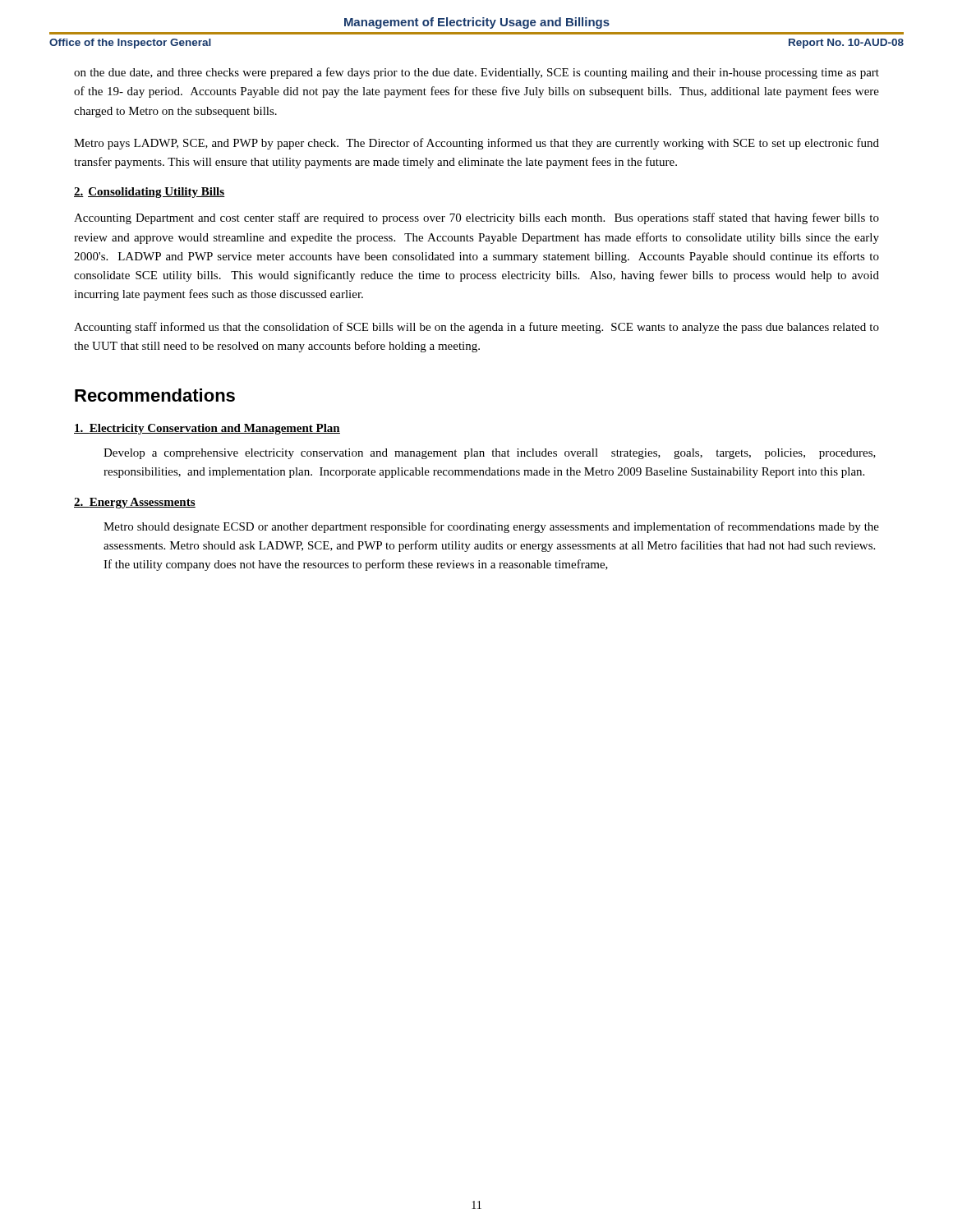This screenshot has width=953, height=1232.
Task: Select the block starting "Metro pays LADWP, SCE,"
Action: (476, 152)
